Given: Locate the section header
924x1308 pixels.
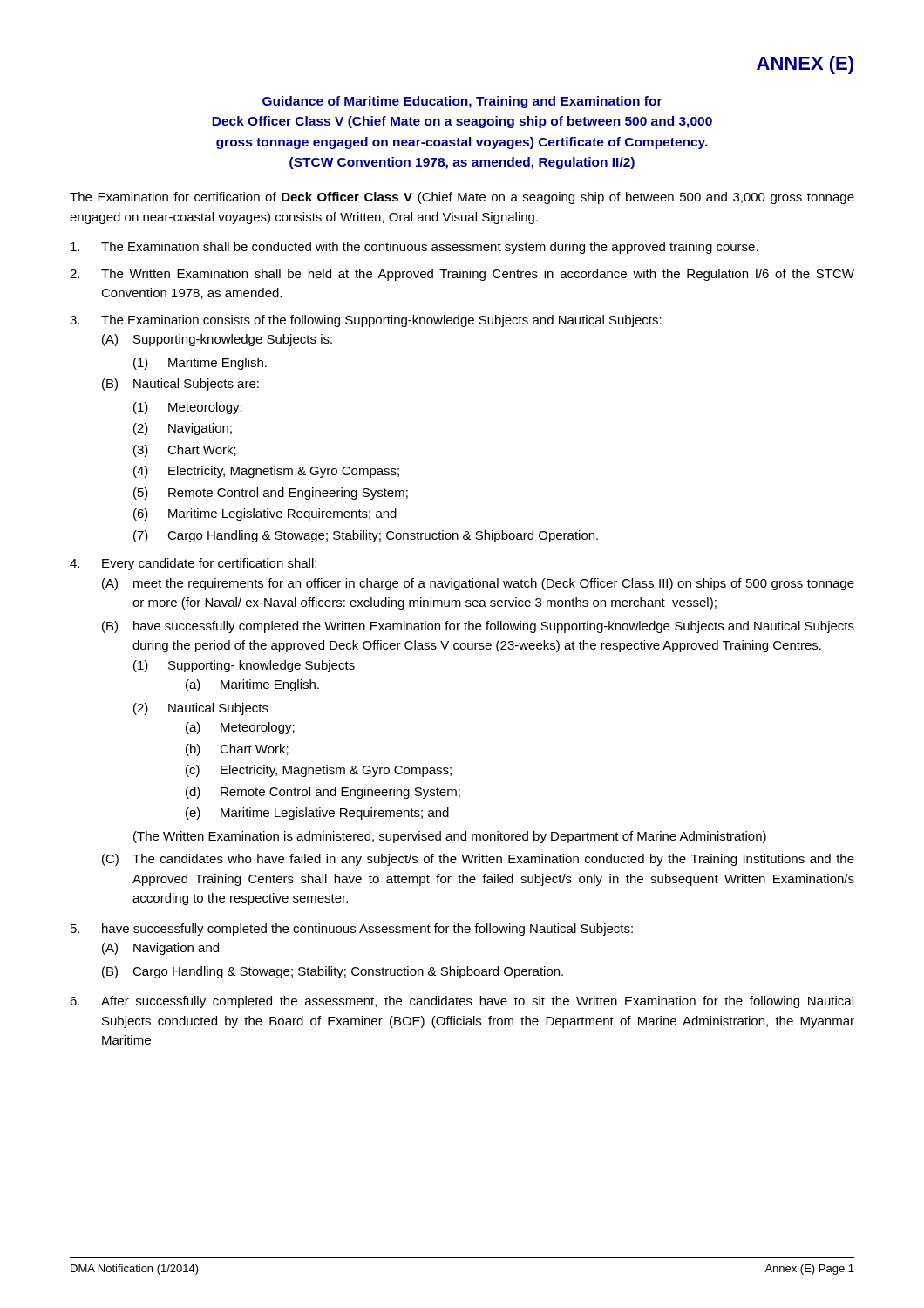Looking at the screenshot, I should [x=462, y=131].
